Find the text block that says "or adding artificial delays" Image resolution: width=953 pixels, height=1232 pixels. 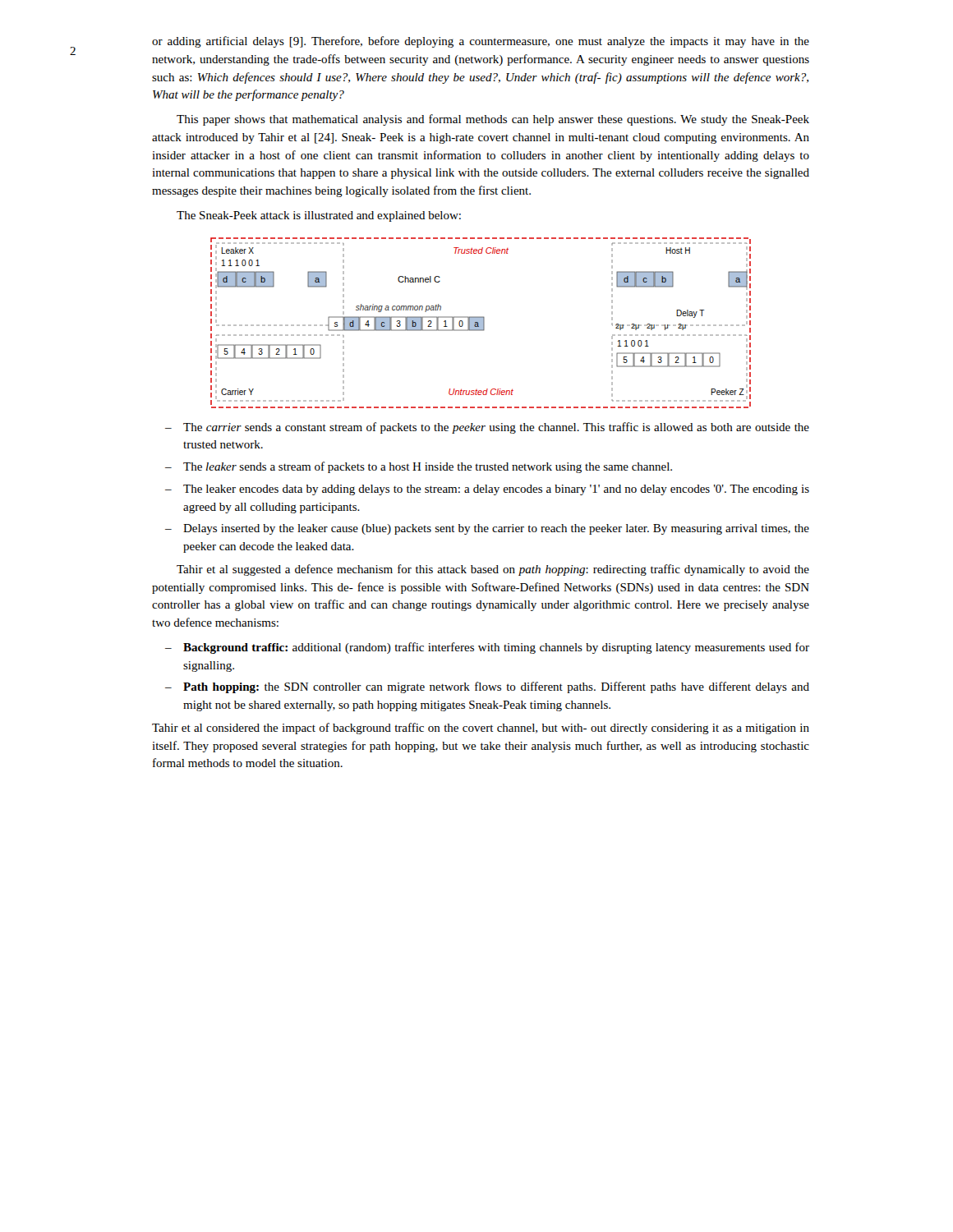tap(481, 68)
